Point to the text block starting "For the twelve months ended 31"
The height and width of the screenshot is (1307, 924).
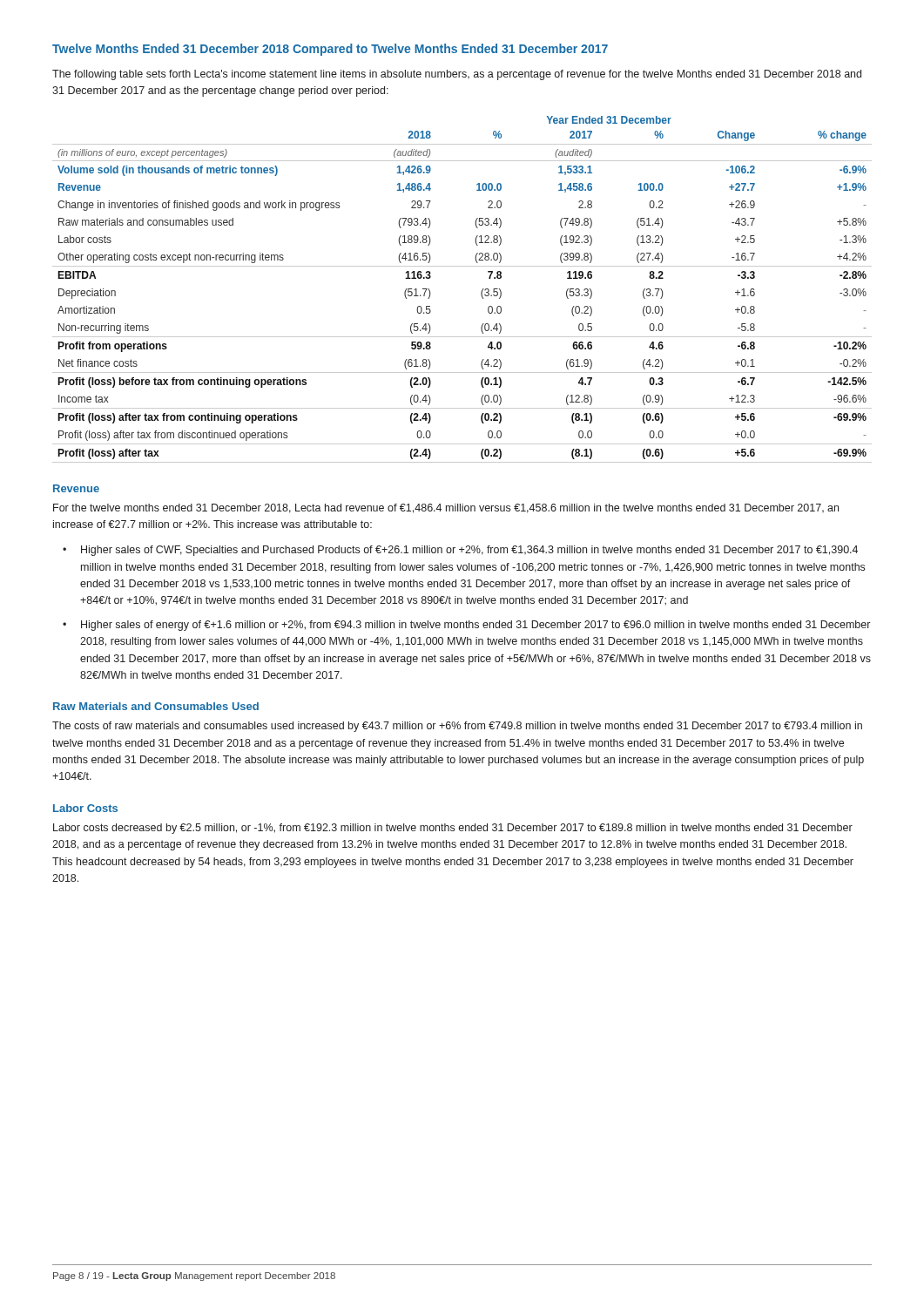[446, 516]
